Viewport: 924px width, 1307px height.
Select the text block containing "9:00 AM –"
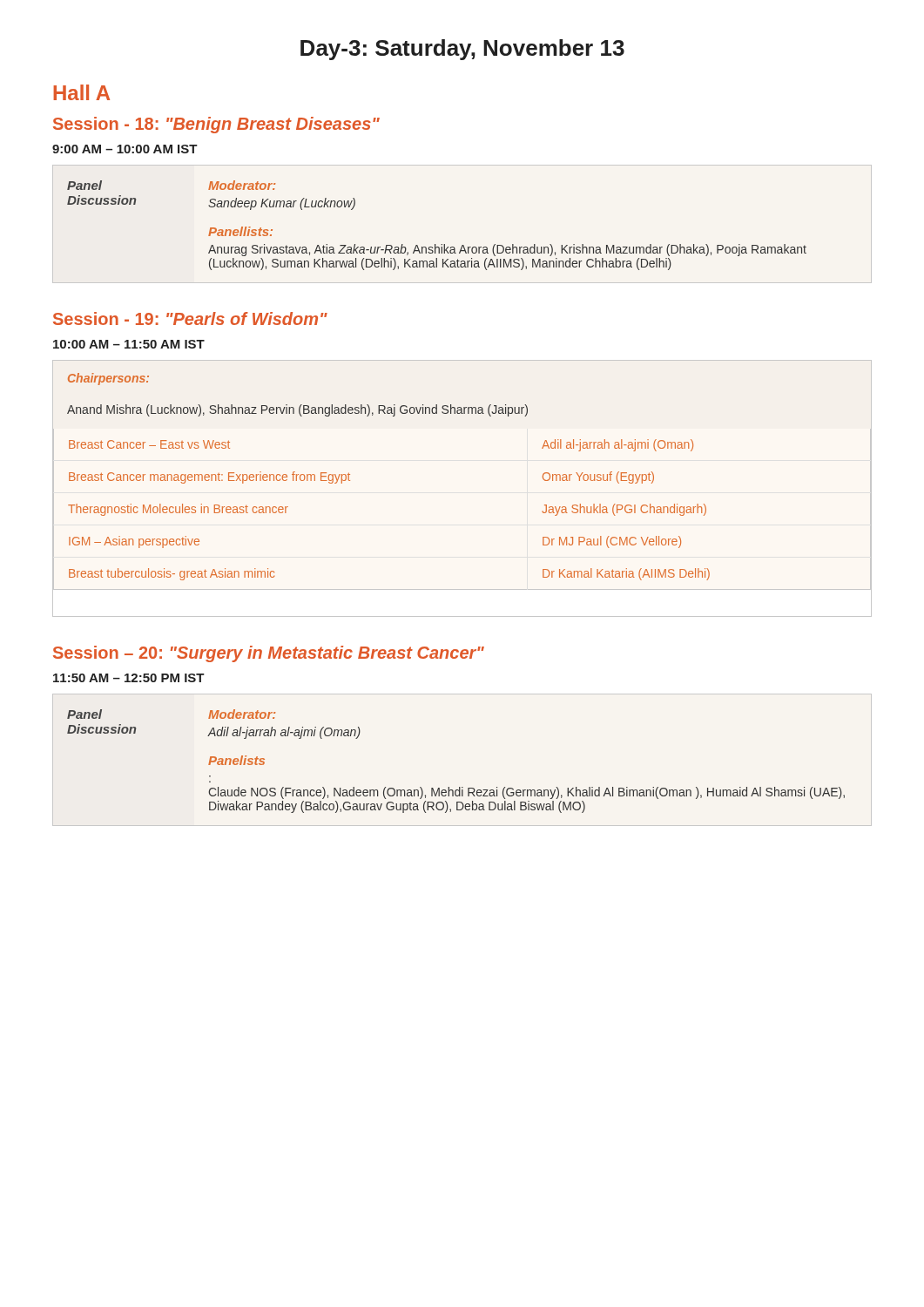click(x=125, y=149)
